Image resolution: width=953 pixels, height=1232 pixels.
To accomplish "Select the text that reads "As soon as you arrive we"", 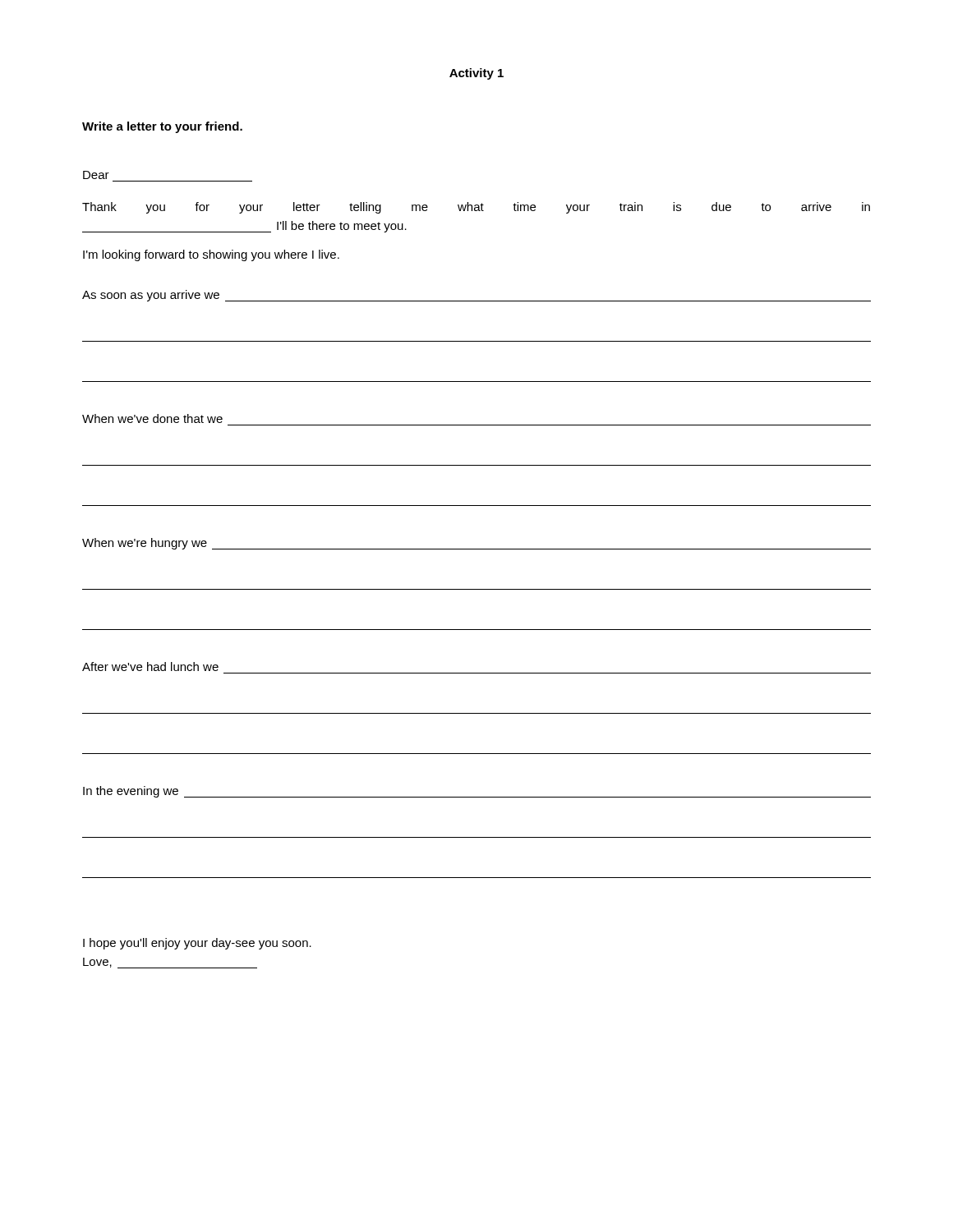I will (476, 332).
